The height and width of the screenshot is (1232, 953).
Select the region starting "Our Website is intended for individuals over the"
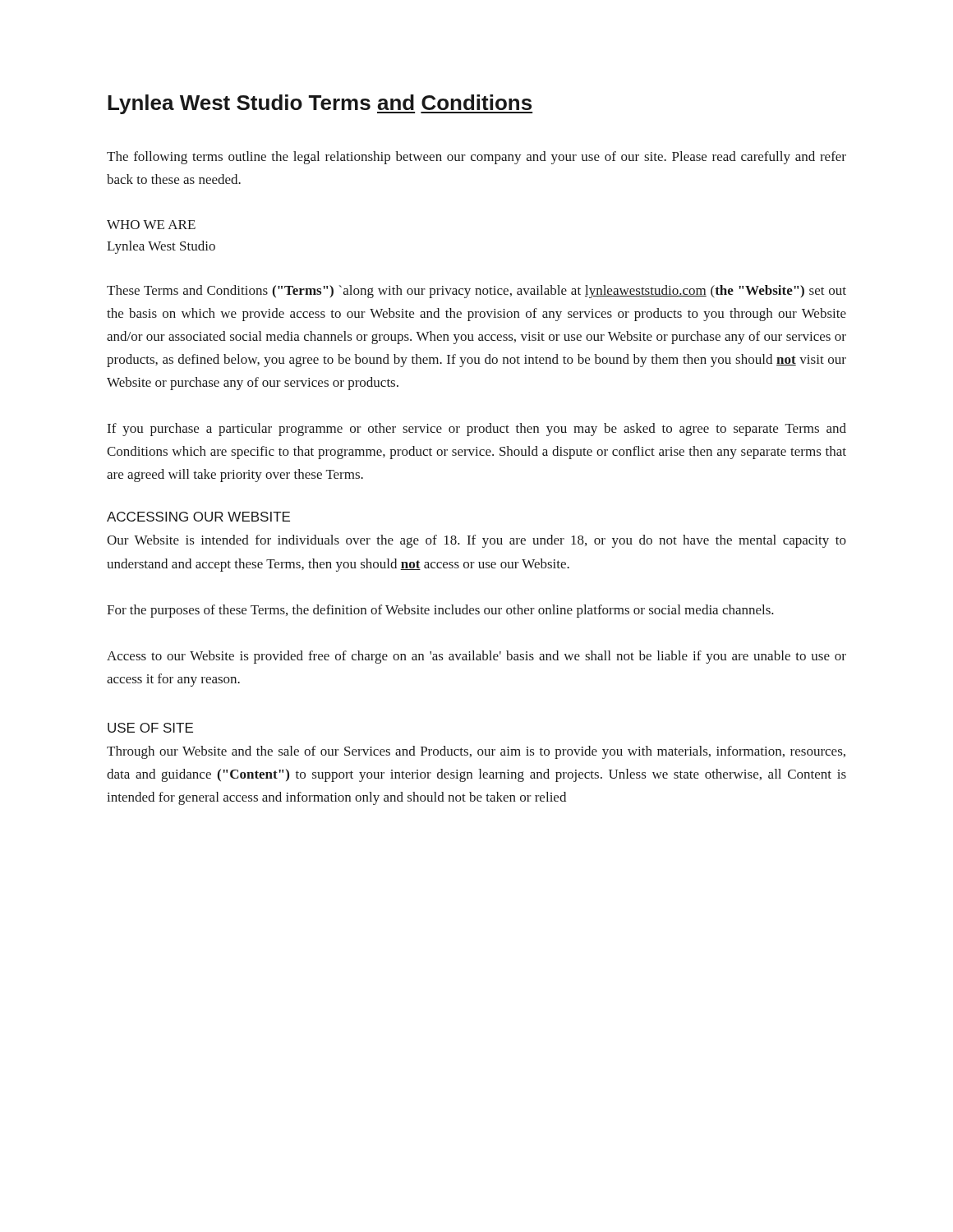[476, 552]
